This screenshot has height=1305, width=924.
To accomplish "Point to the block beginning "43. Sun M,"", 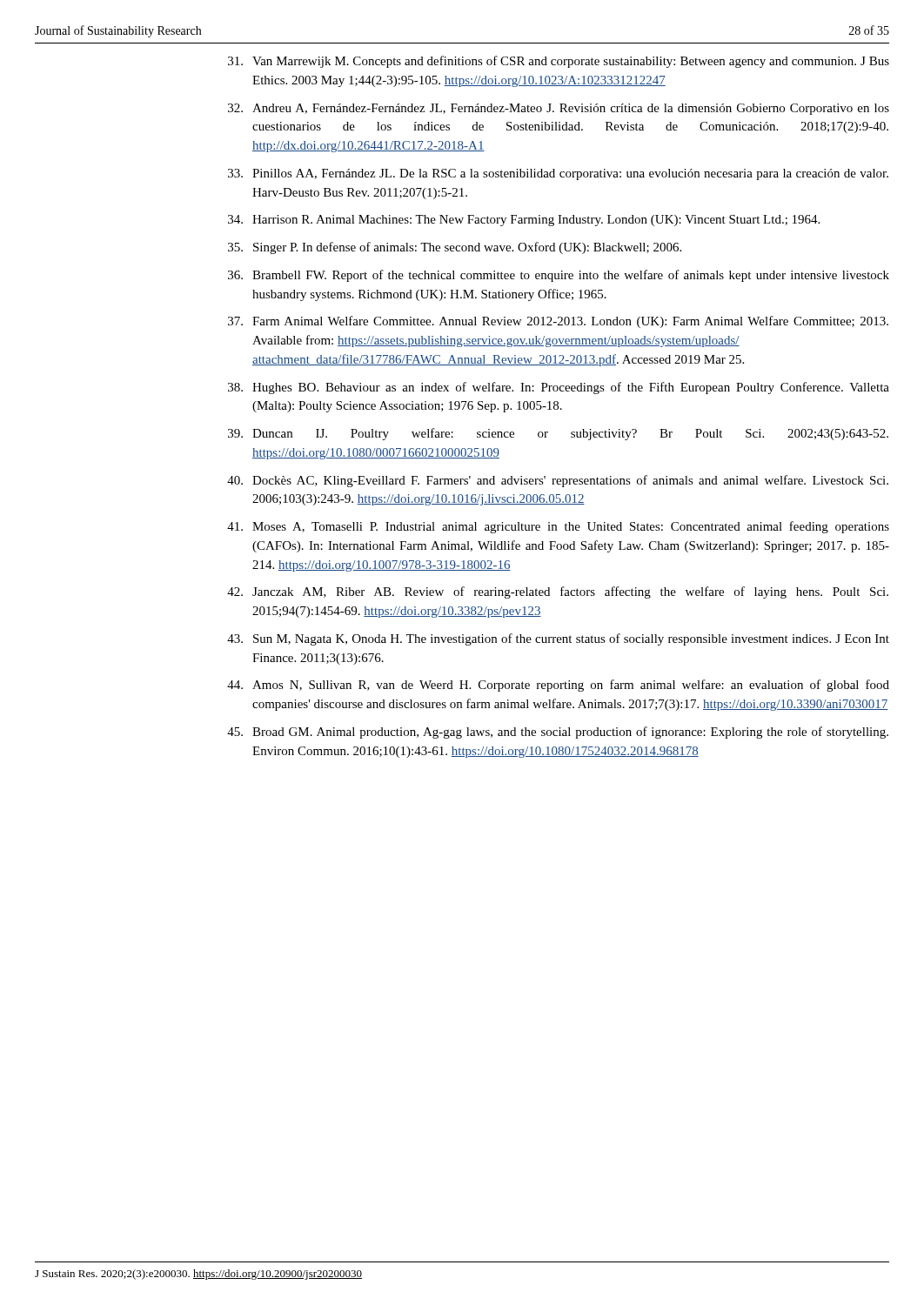I will coord(549,649).
